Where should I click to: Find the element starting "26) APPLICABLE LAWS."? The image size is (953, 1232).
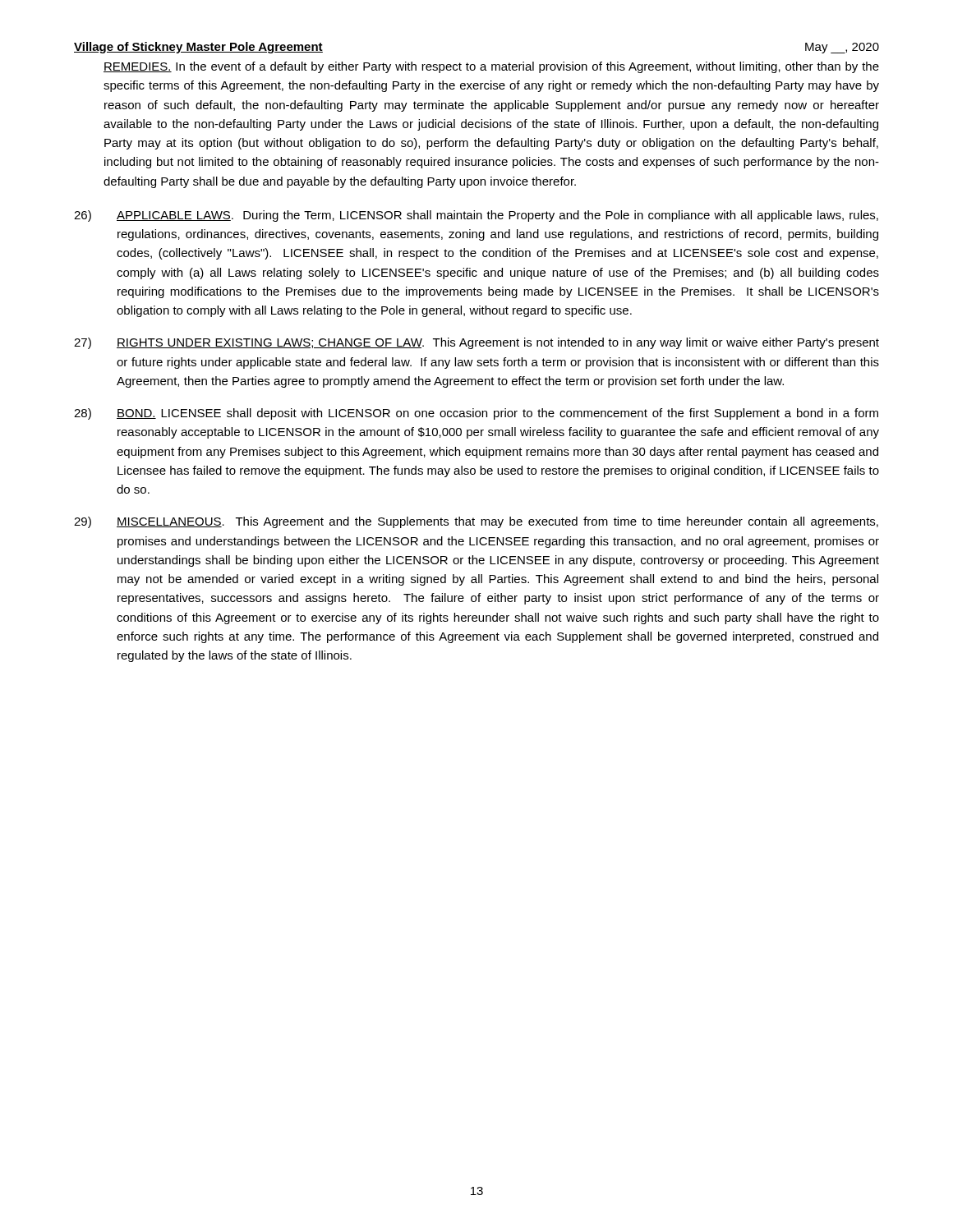476,262
